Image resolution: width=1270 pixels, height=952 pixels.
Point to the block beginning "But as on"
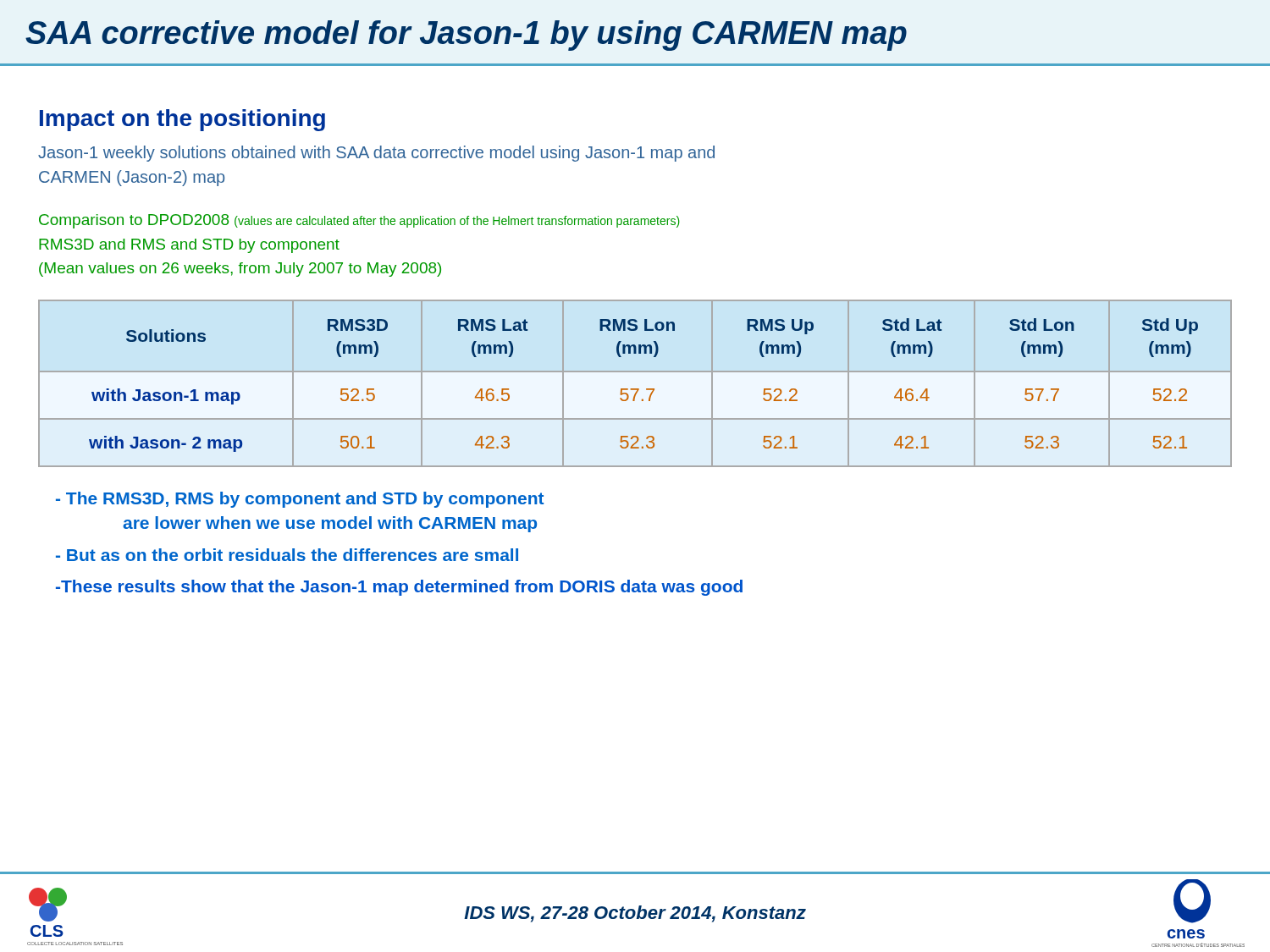[x=287, y=555]
